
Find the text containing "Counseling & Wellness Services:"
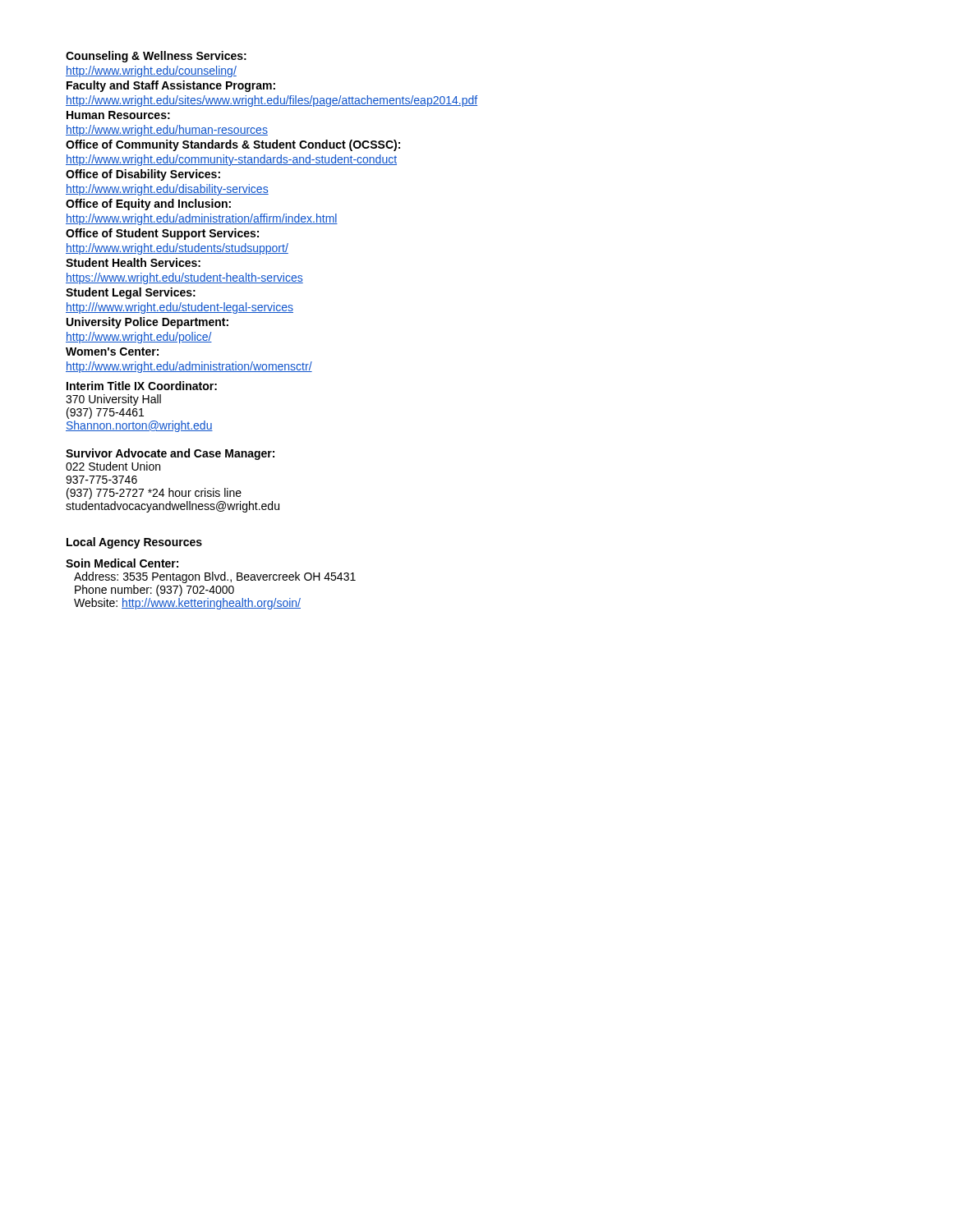click(x=156, y=56)
